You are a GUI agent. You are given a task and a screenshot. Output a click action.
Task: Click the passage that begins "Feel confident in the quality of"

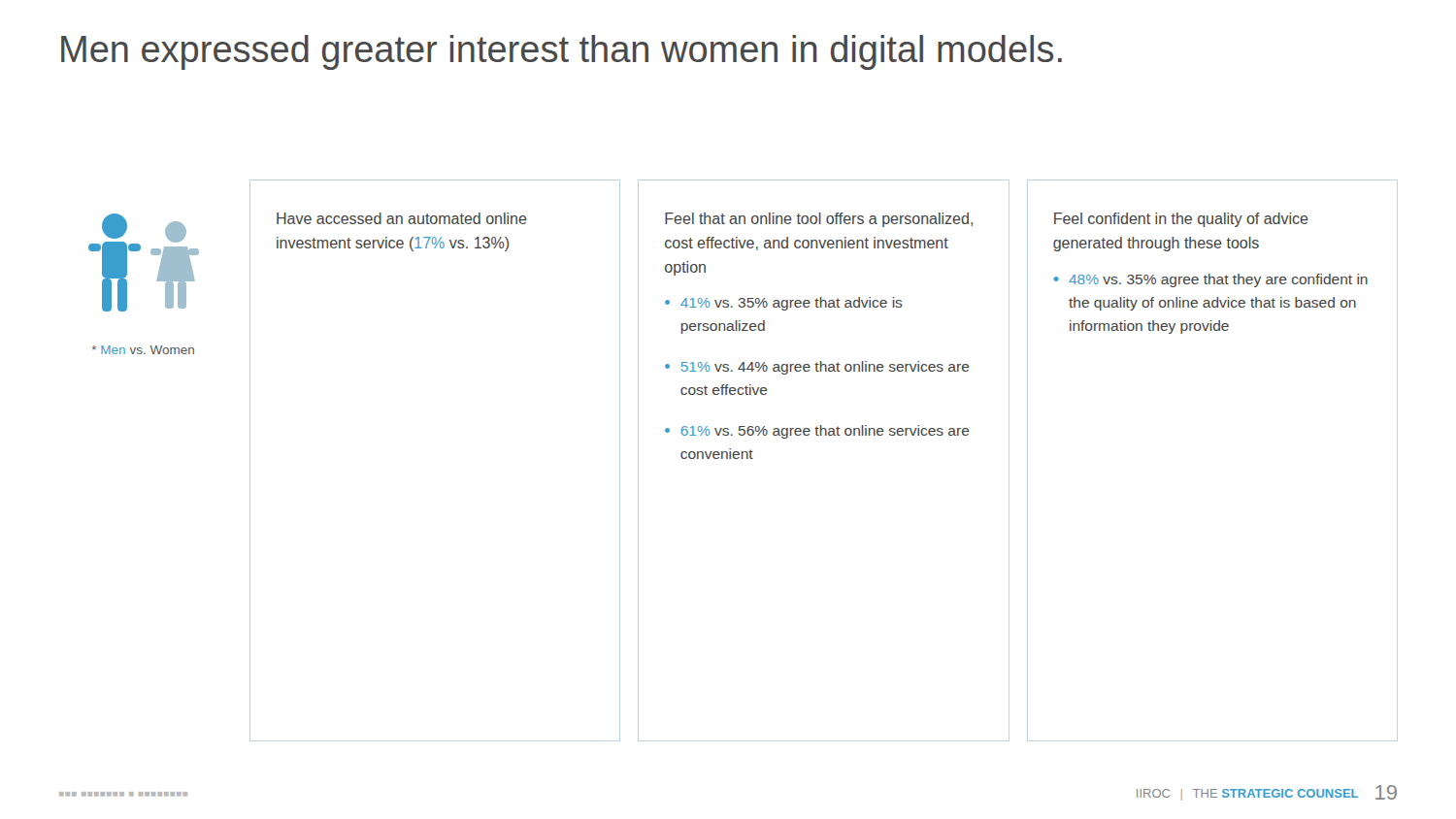tap(1181, 231)
